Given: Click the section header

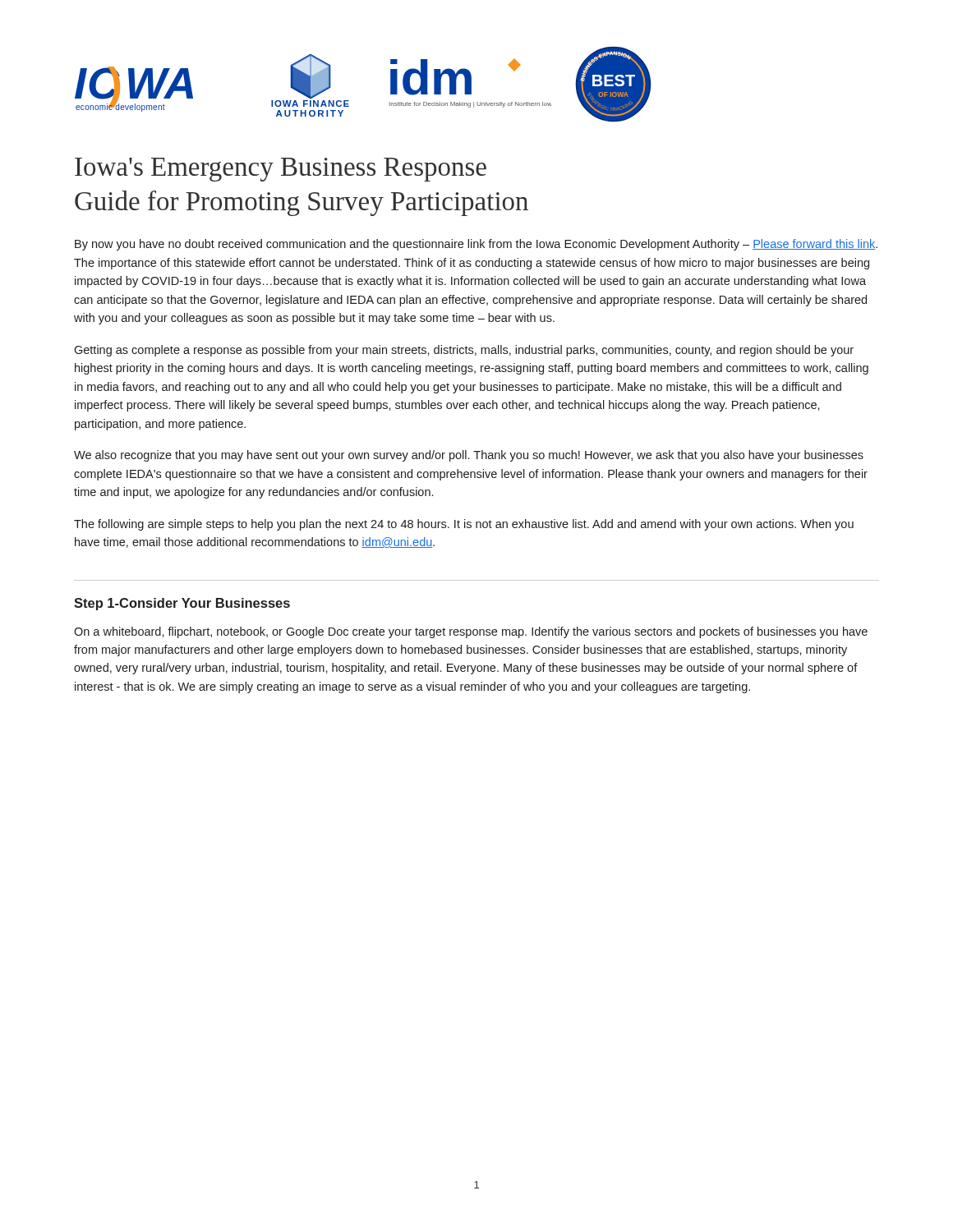Looking at the screenshot, I should [x=182, y=602].
